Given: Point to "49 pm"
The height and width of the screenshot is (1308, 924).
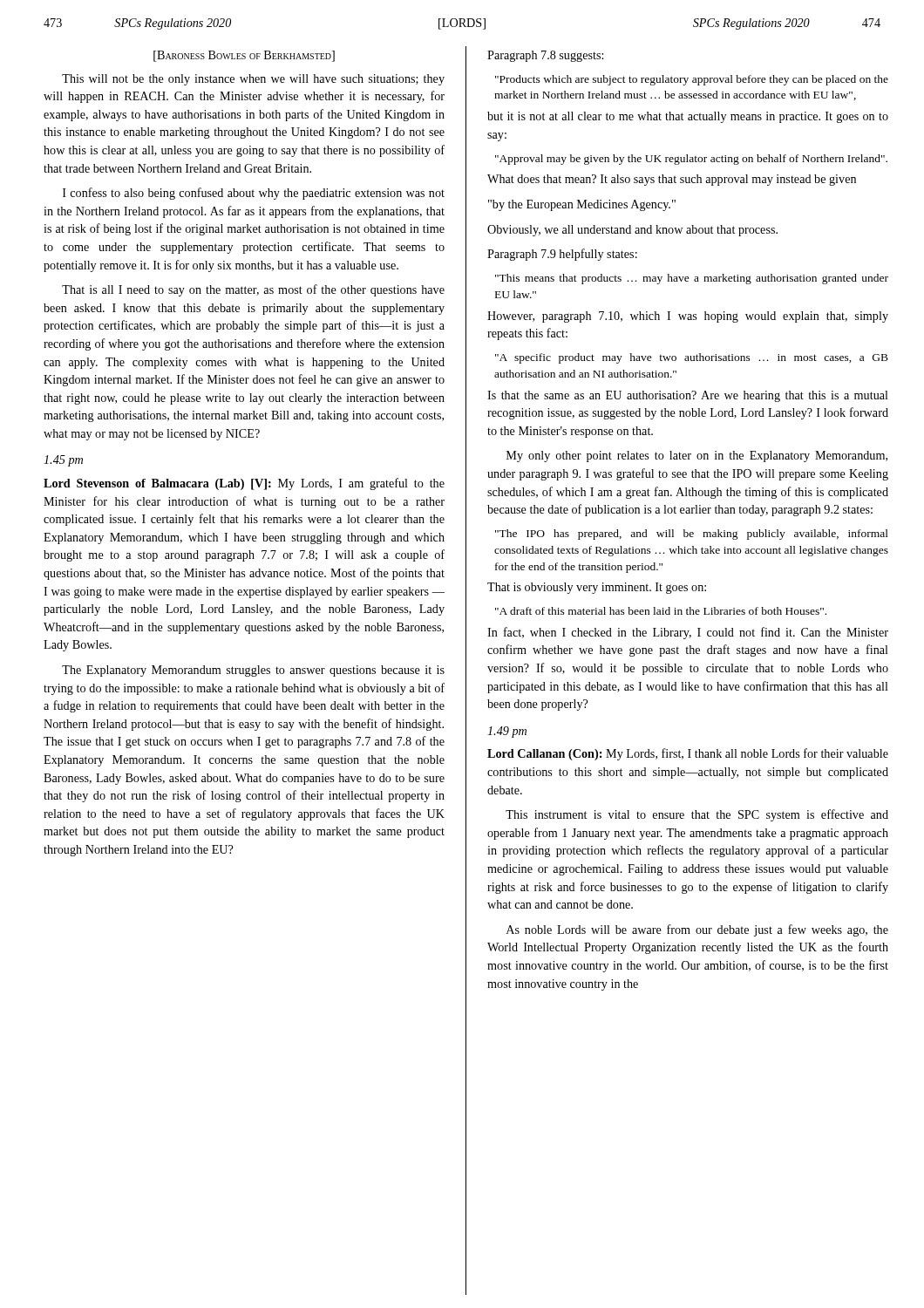Looking at the screenshot, I should (507, 732).
